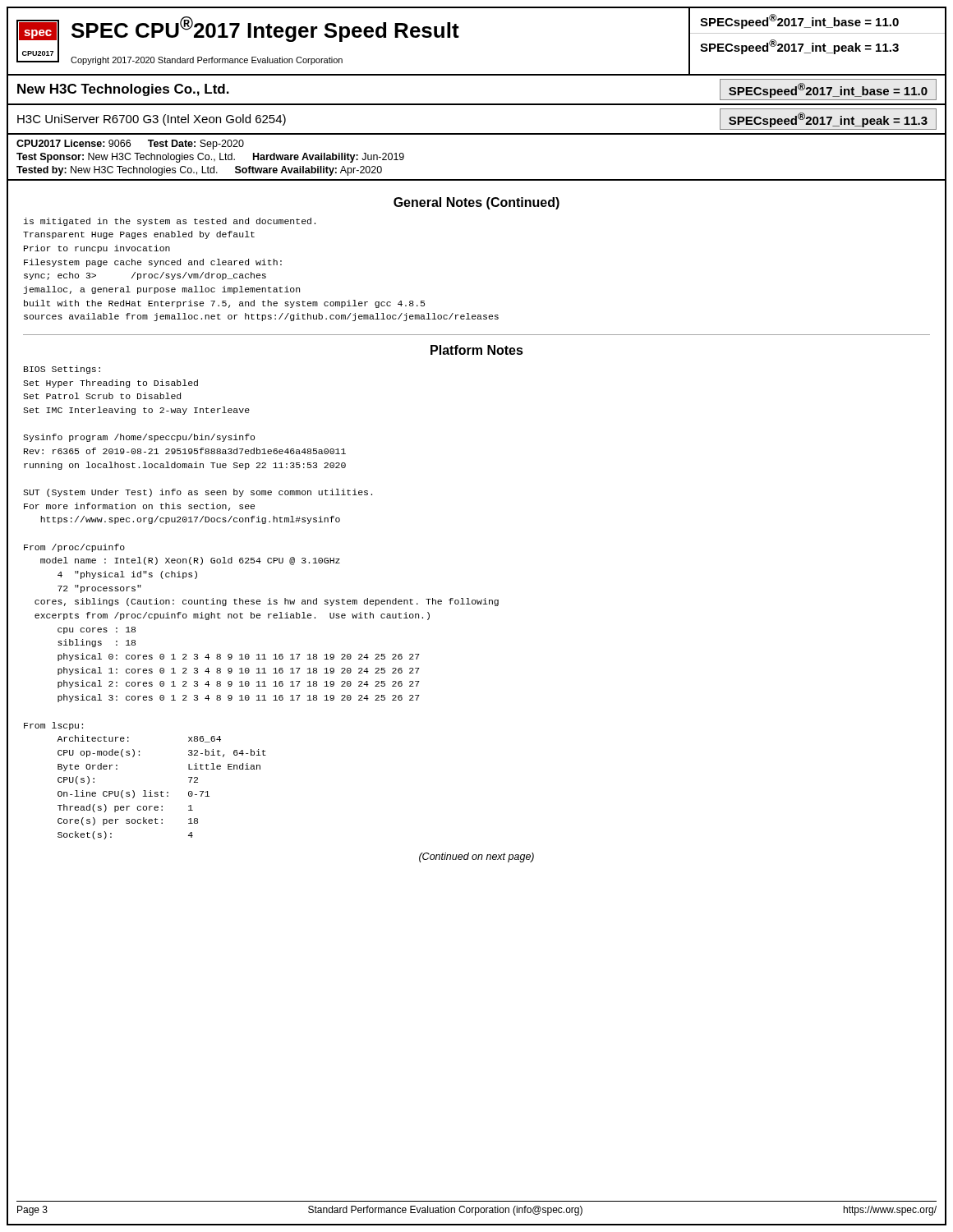
Task: Locate the element starting "BIOS Settings: Set Hyper Threading to Disabled"
Action: point(261,602)
